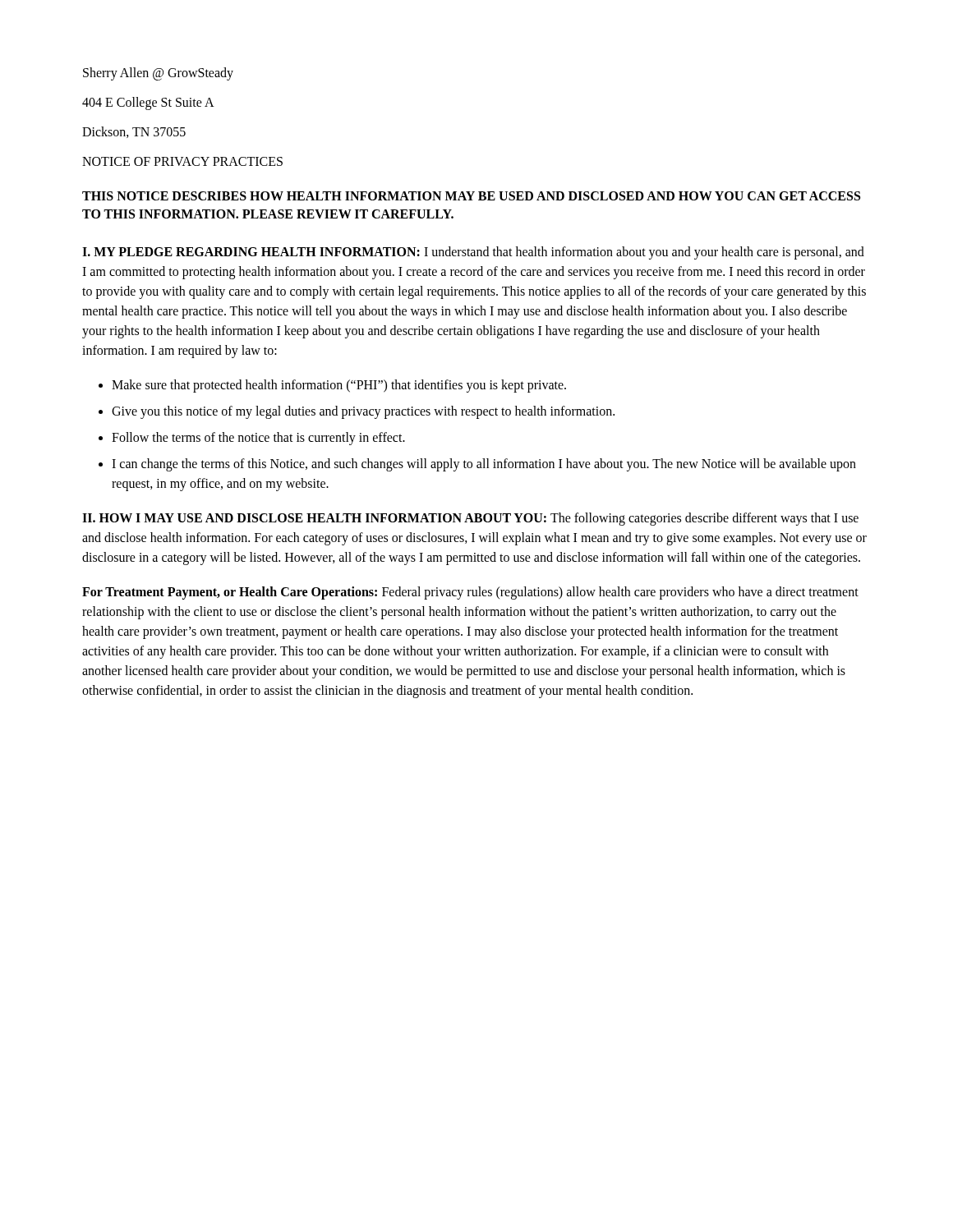953x1232 pixels.
Task: Navigate to the text starting "THIS NOTICE DESCRIBES HOW HEALTH INFORMATION MAY"
Action: pos(471,205)
